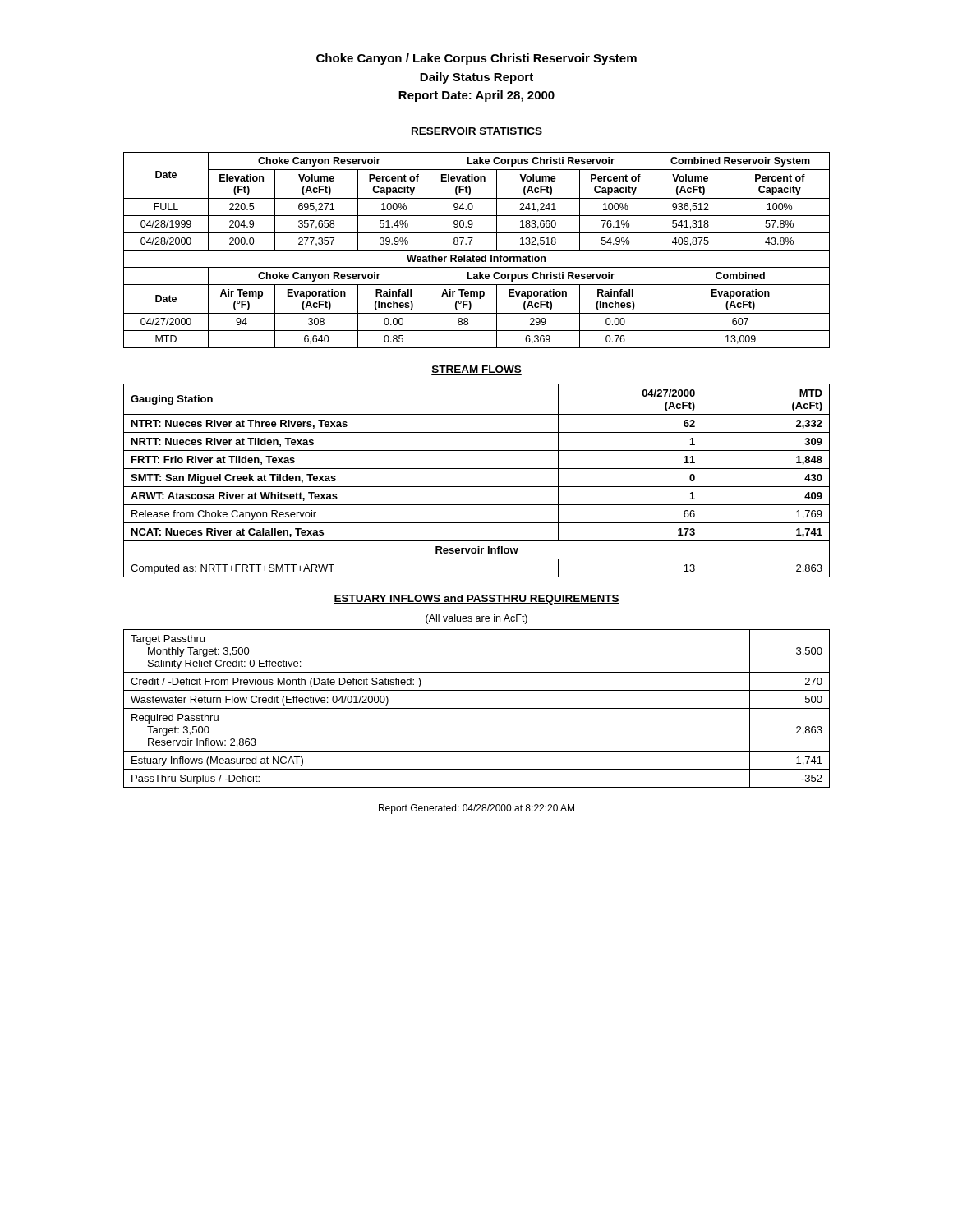Select the text block starting "(All values are in AcFt)"
Screen dimensions: 1232x953
coord(476,618)
